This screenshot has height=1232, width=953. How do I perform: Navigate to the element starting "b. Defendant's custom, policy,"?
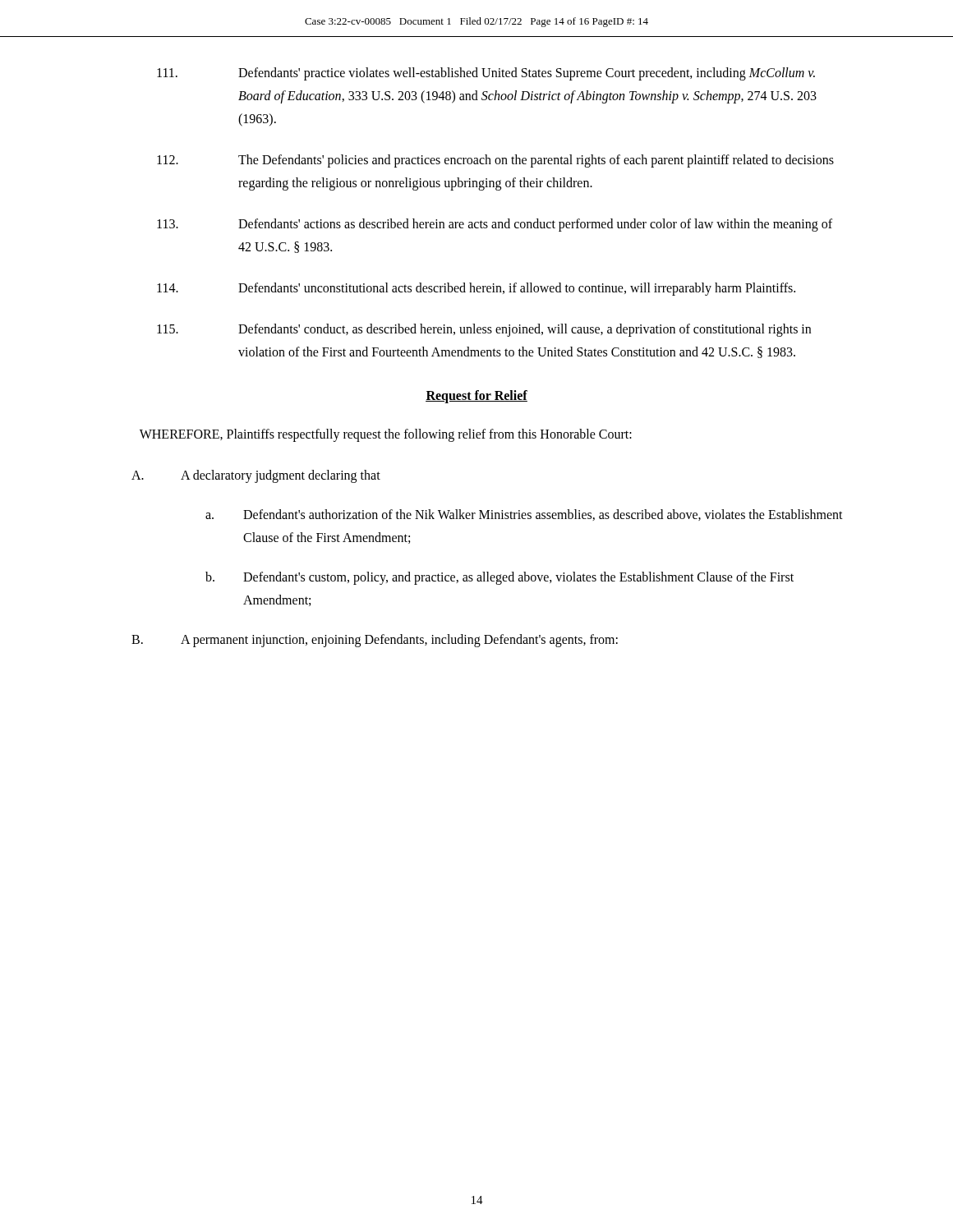(x=526, y=589)
